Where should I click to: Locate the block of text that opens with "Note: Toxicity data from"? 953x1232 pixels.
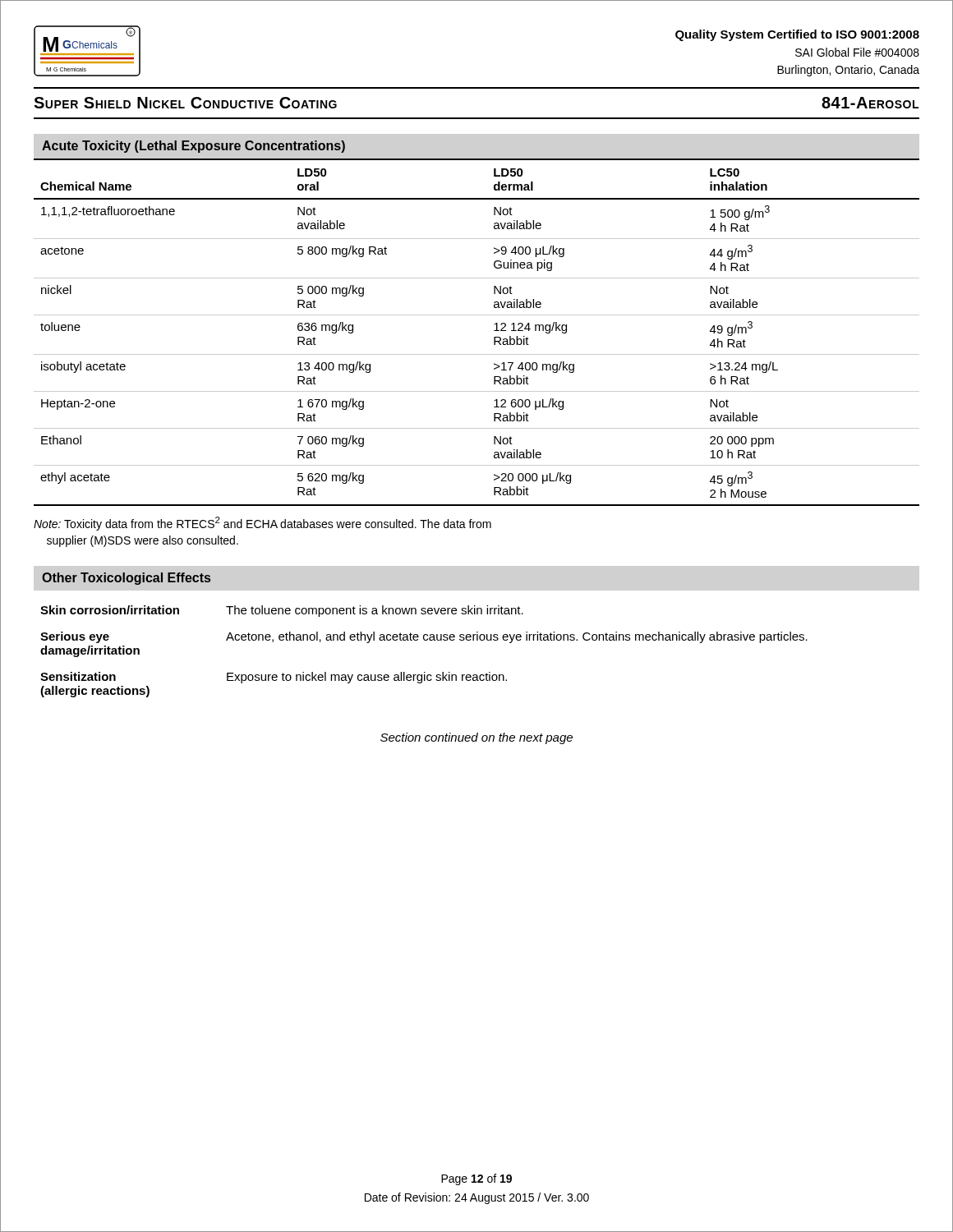click(263, 530)
